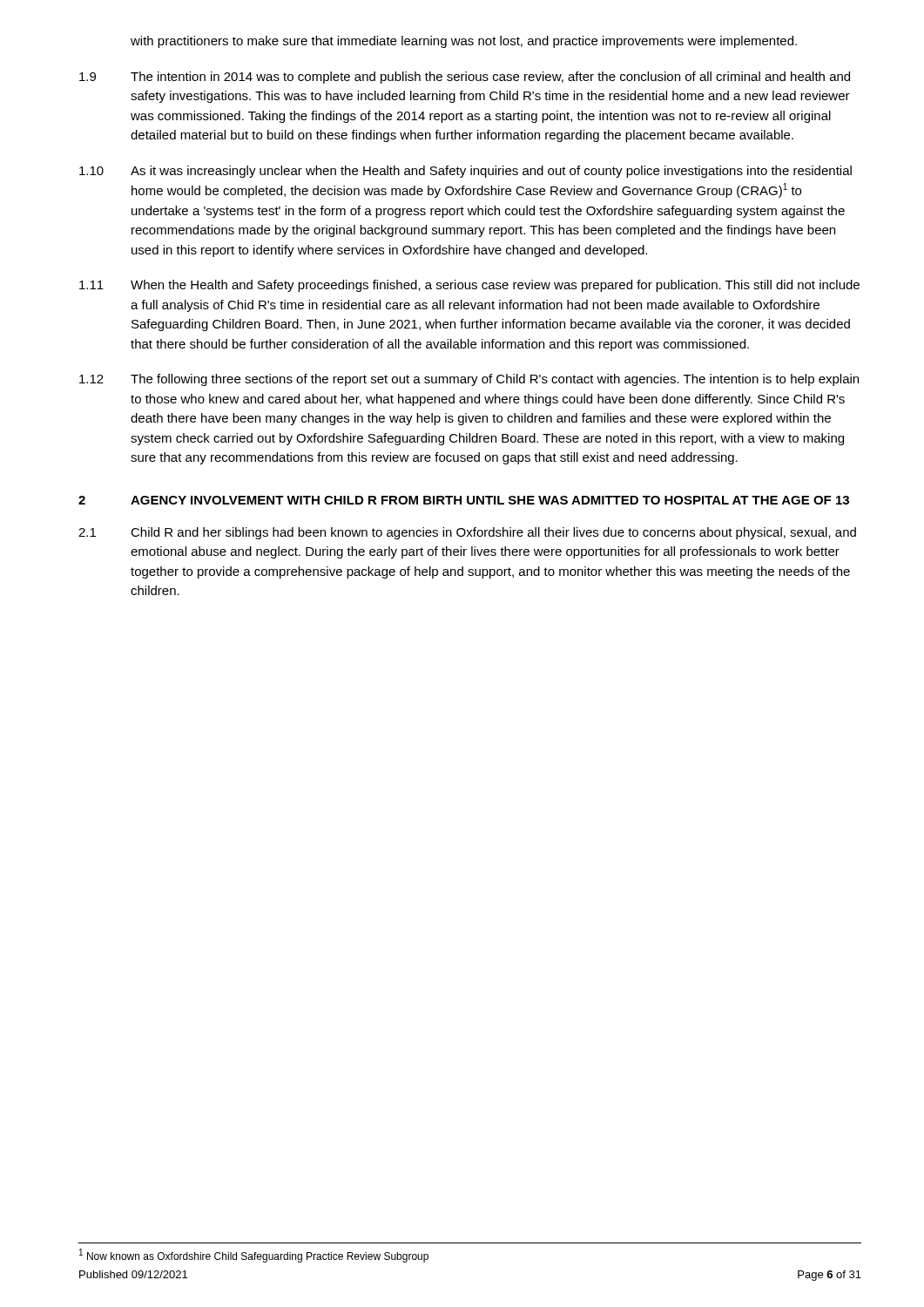Click the passage that begins "9 The intention"
Image resolution: width=924 pixels, height=1307 pixels.
(x=470, y=106)
